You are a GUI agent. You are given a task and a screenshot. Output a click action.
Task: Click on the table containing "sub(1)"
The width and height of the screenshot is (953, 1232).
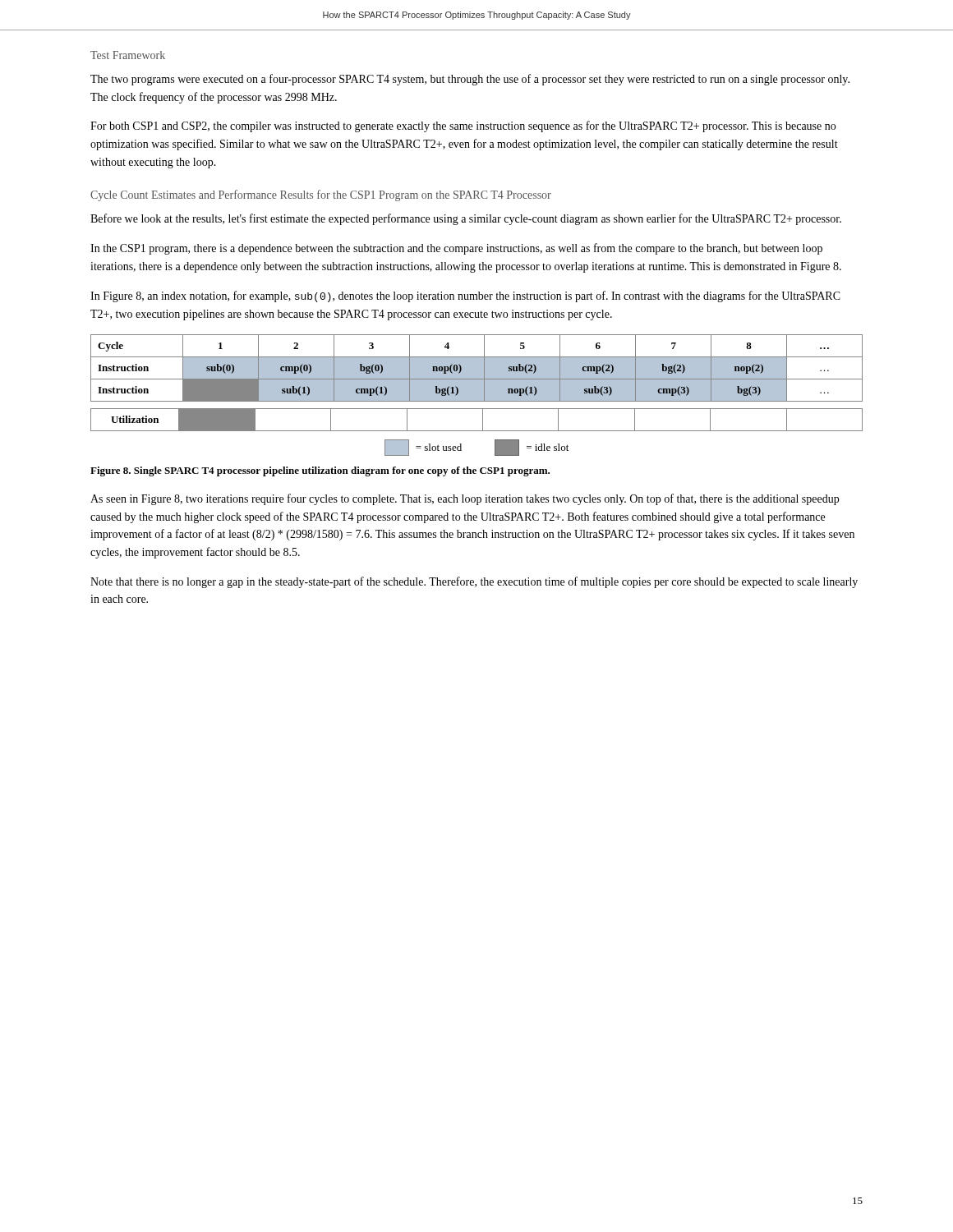click(x=476, y=383)
